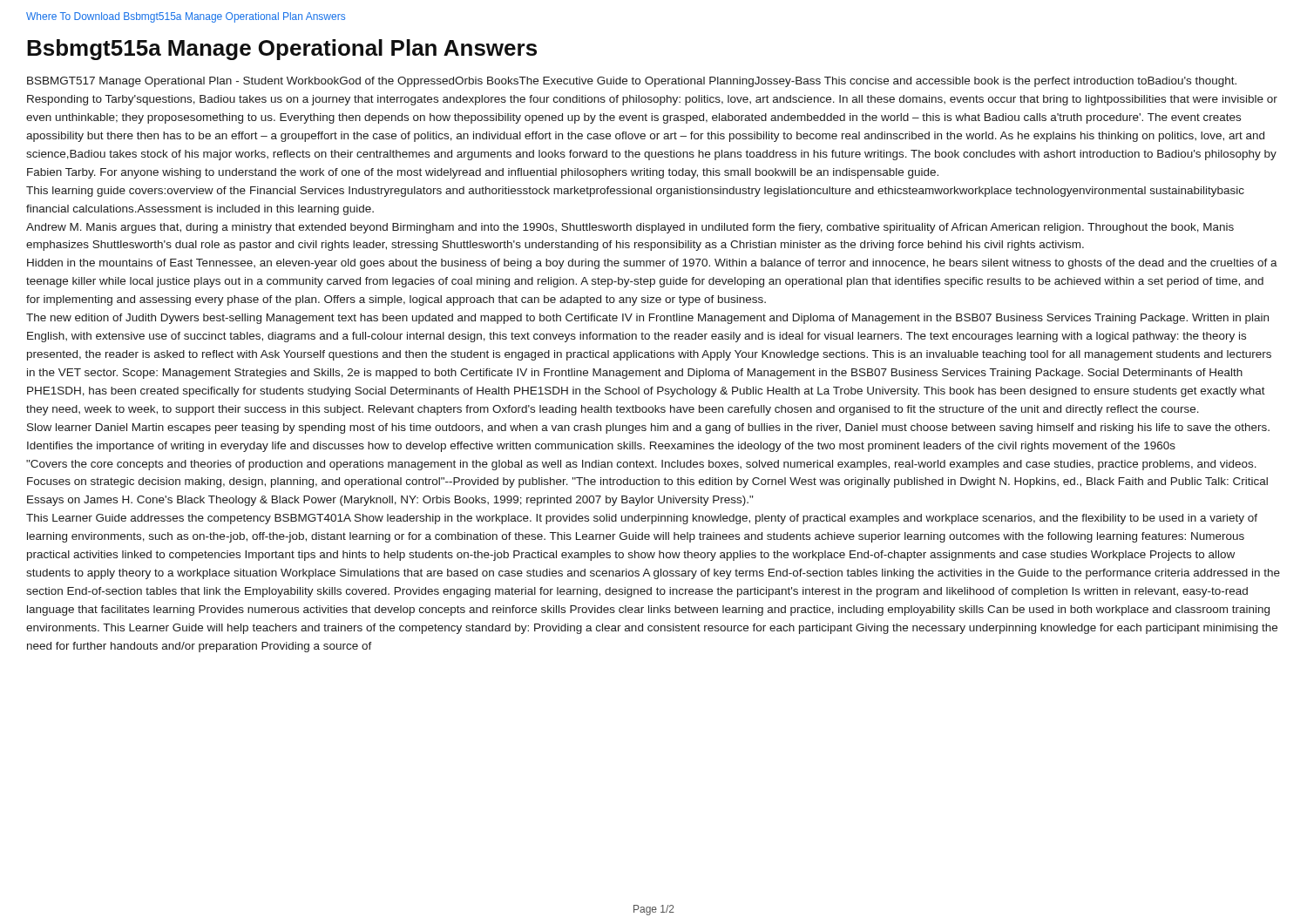This screenshot has height=924, width=1307.
Task: Point to the block starting "This learning guide covers:overview of the"
Action: click(x=635, y=199)
